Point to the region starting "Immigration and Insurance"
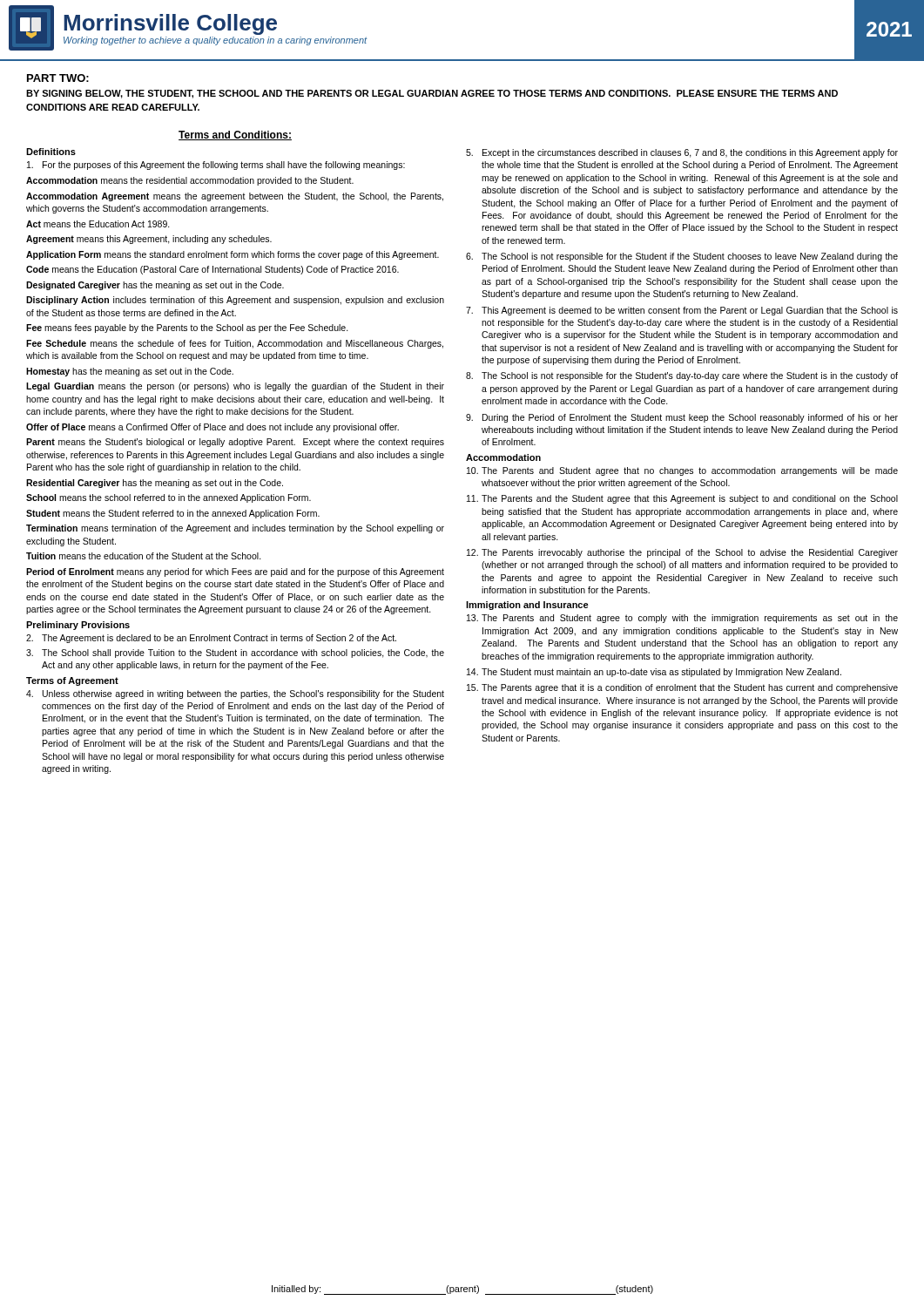 point(527,605)
